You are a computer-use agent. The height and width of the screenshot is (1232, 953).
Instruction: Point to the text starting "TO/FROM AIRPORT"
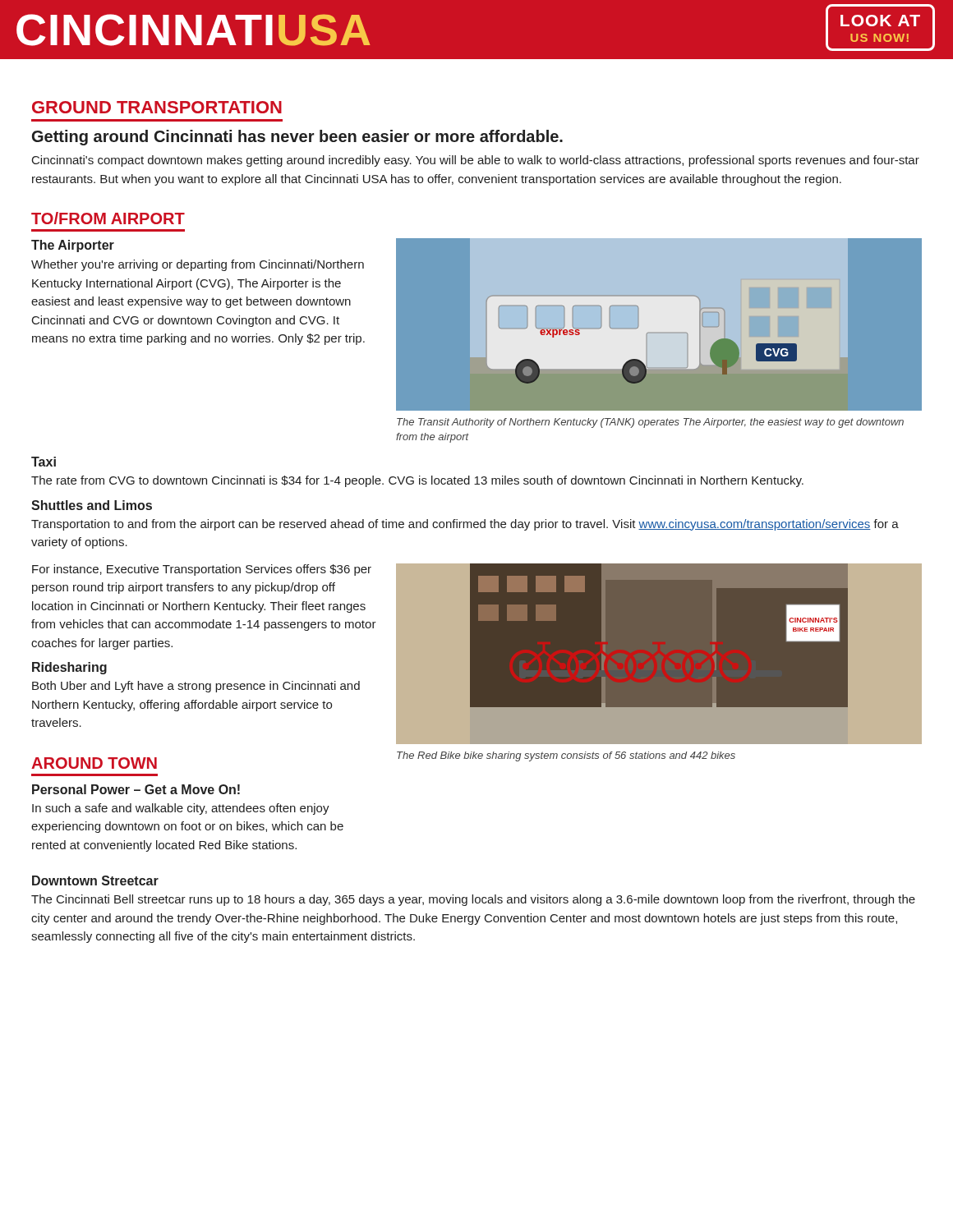[108, 221]
